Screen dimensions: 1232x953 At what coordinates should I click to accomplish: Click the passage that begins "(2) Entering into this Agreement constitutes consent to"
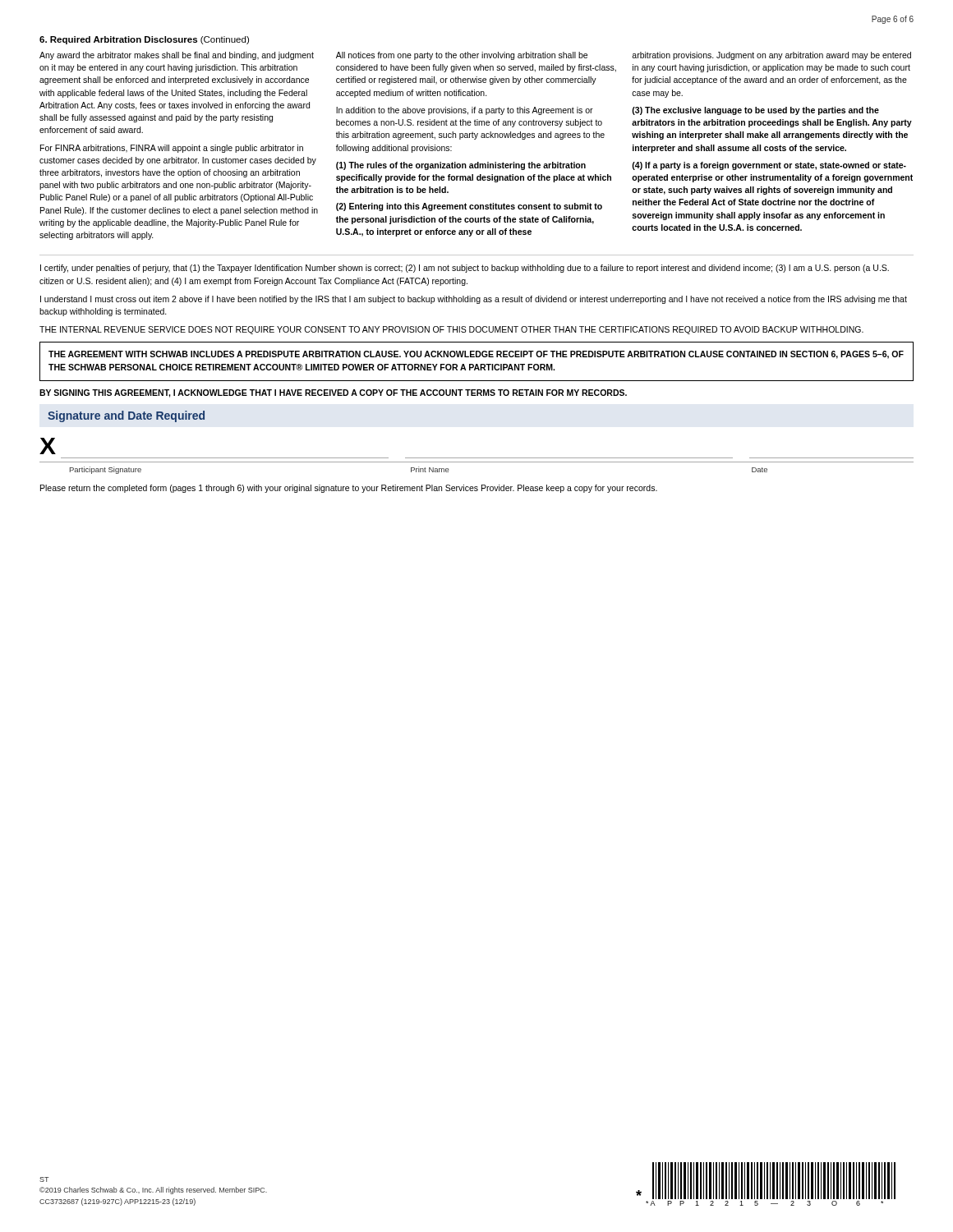pyautogui.click(x=469, y=219)
